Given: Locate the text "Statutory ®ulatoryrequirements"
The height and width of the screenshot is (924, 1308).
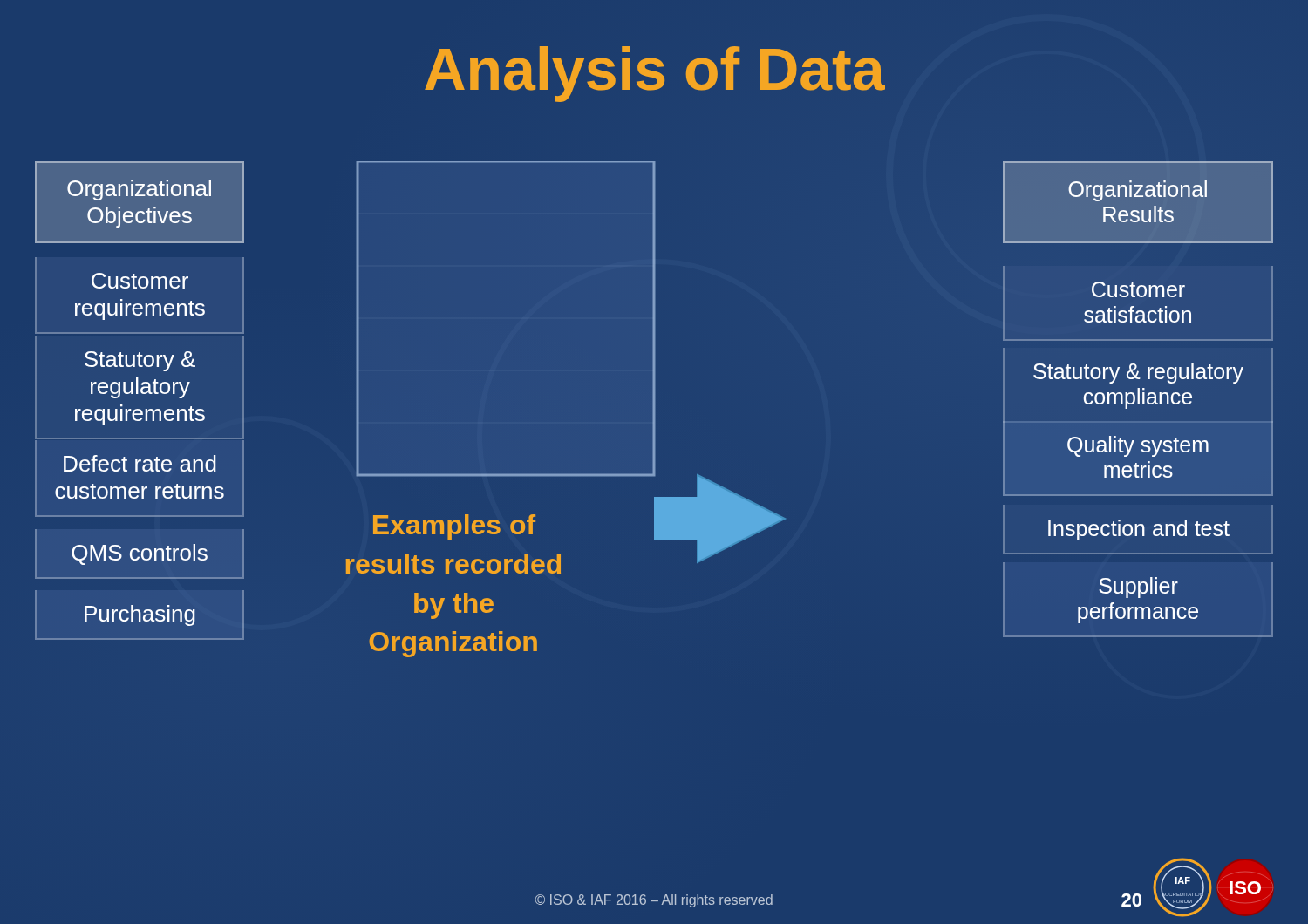Looking at the screenshot, I should [139, 386].
